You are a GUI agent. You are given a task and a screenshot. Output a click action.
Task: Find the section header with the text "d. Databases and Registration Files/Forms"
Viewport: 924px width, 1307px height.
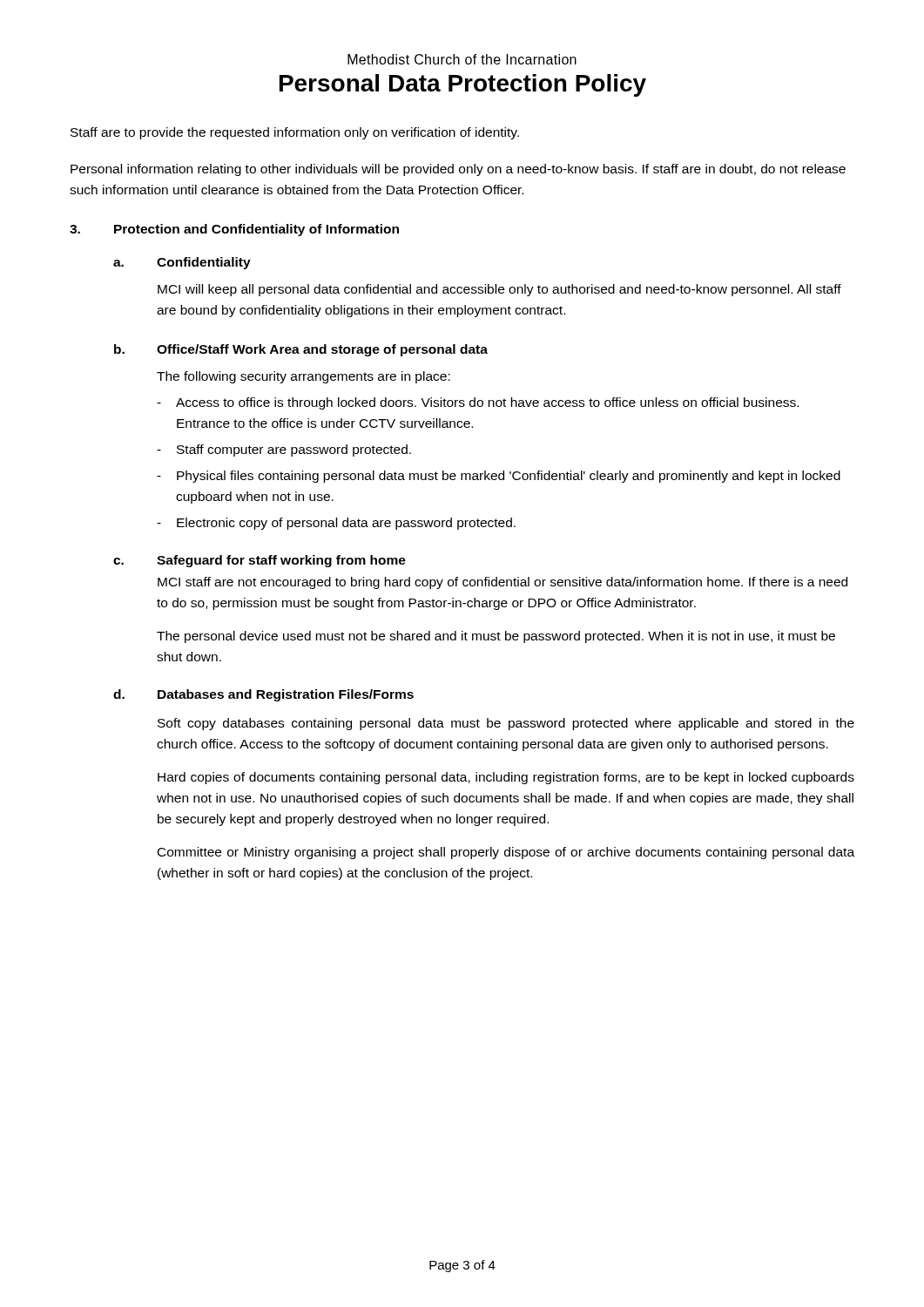pos(242,695)
